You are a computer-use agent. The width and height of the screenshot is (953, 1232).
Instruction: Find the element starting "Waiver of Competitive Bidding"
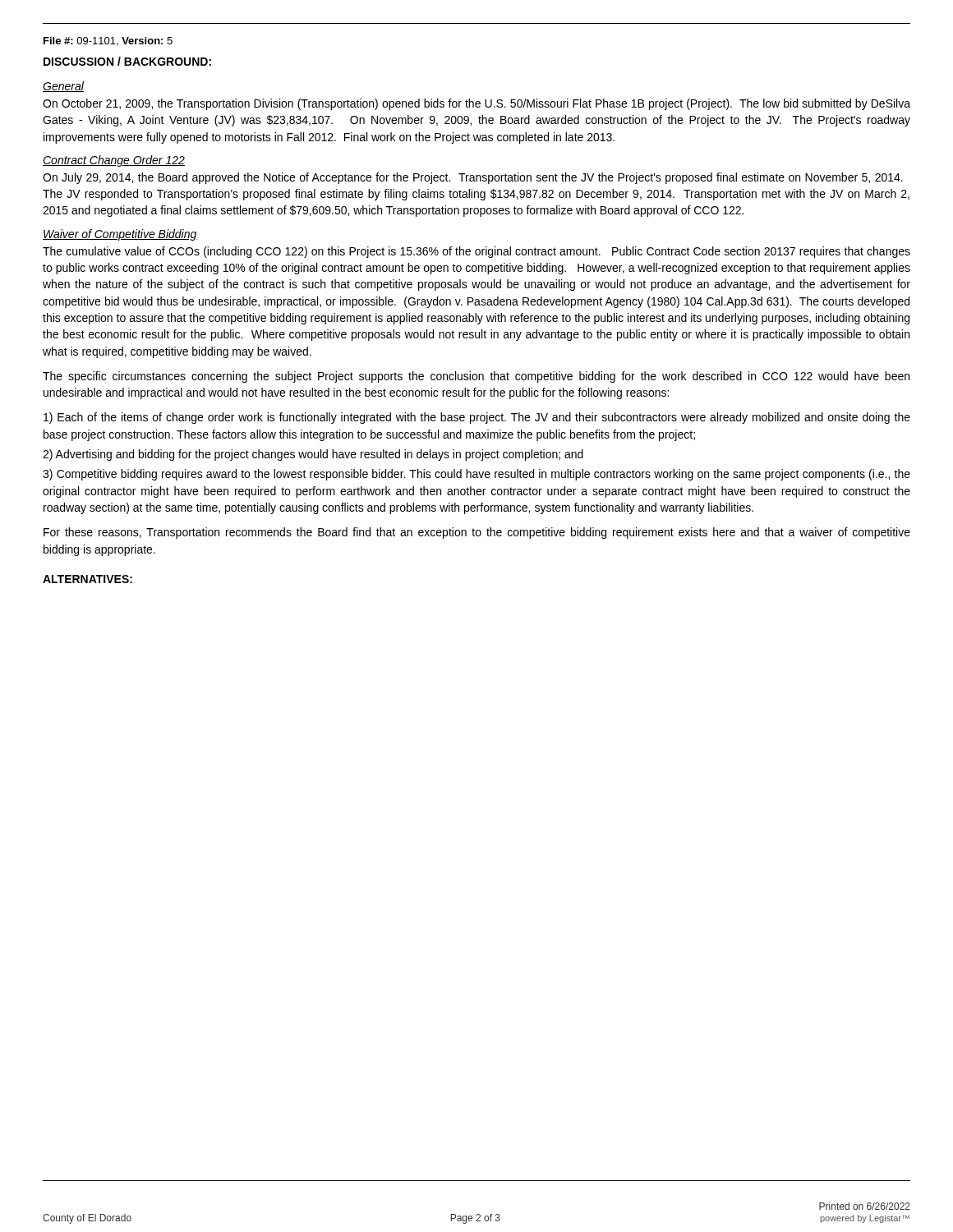(120, 234)
